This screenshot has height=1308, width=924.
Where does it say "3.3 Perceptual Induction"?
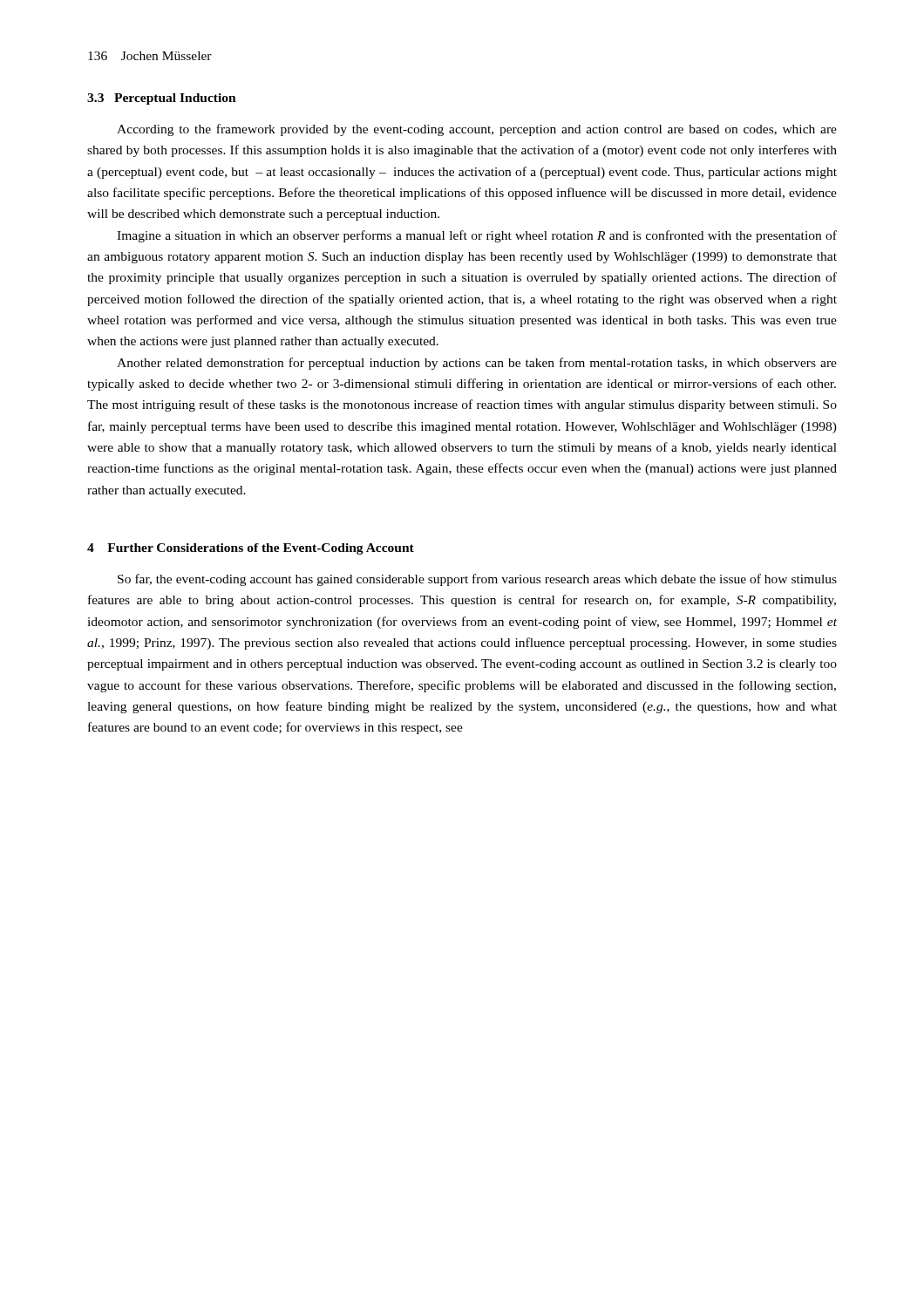coord(162,97)
